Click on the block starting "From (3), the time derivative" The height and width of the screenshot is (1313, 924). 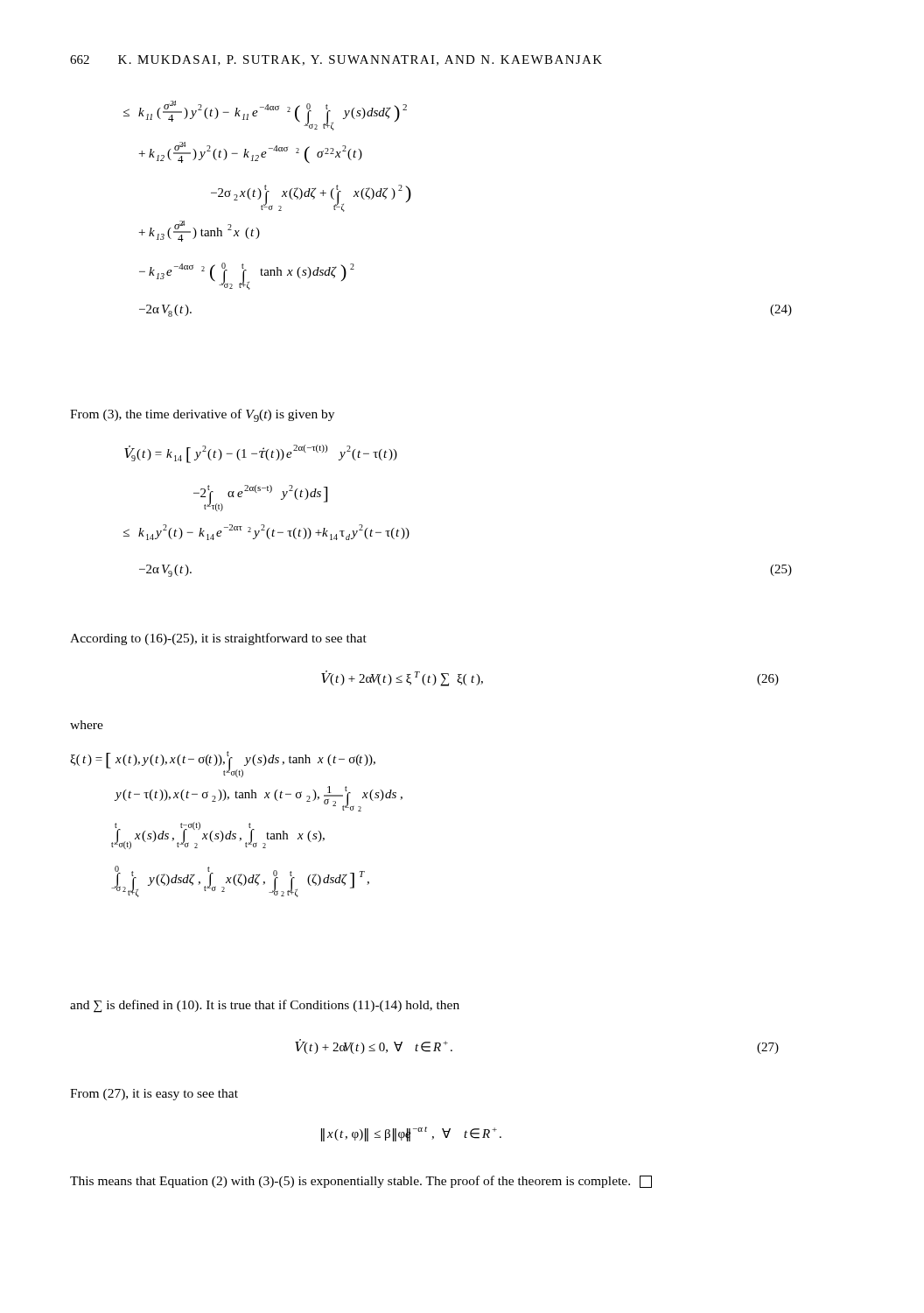[x=202, y=415]
